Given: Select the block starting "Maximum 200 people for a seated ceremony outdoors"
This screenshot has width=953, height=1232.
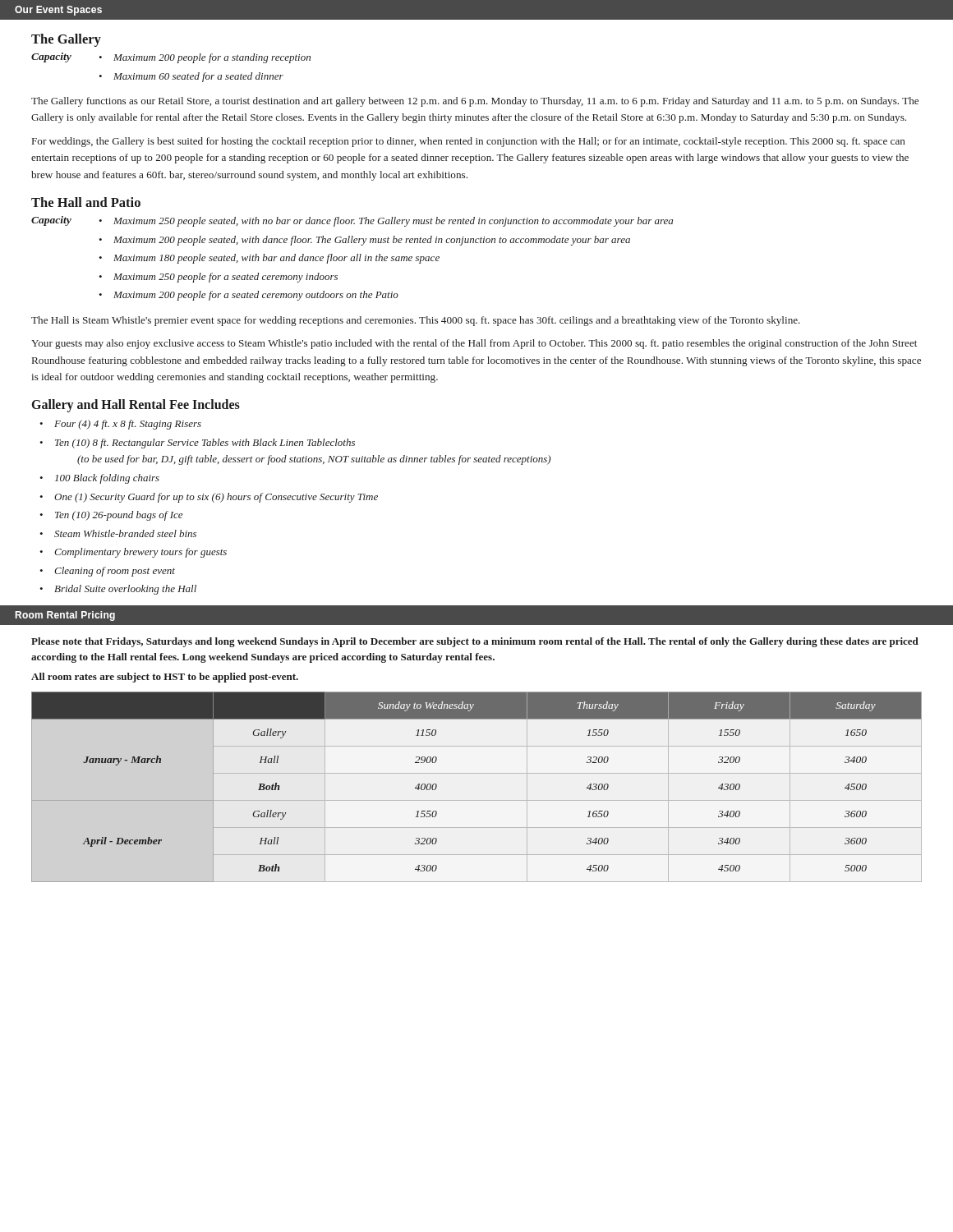Looking at the screenshot, I should tap(256, 295).
